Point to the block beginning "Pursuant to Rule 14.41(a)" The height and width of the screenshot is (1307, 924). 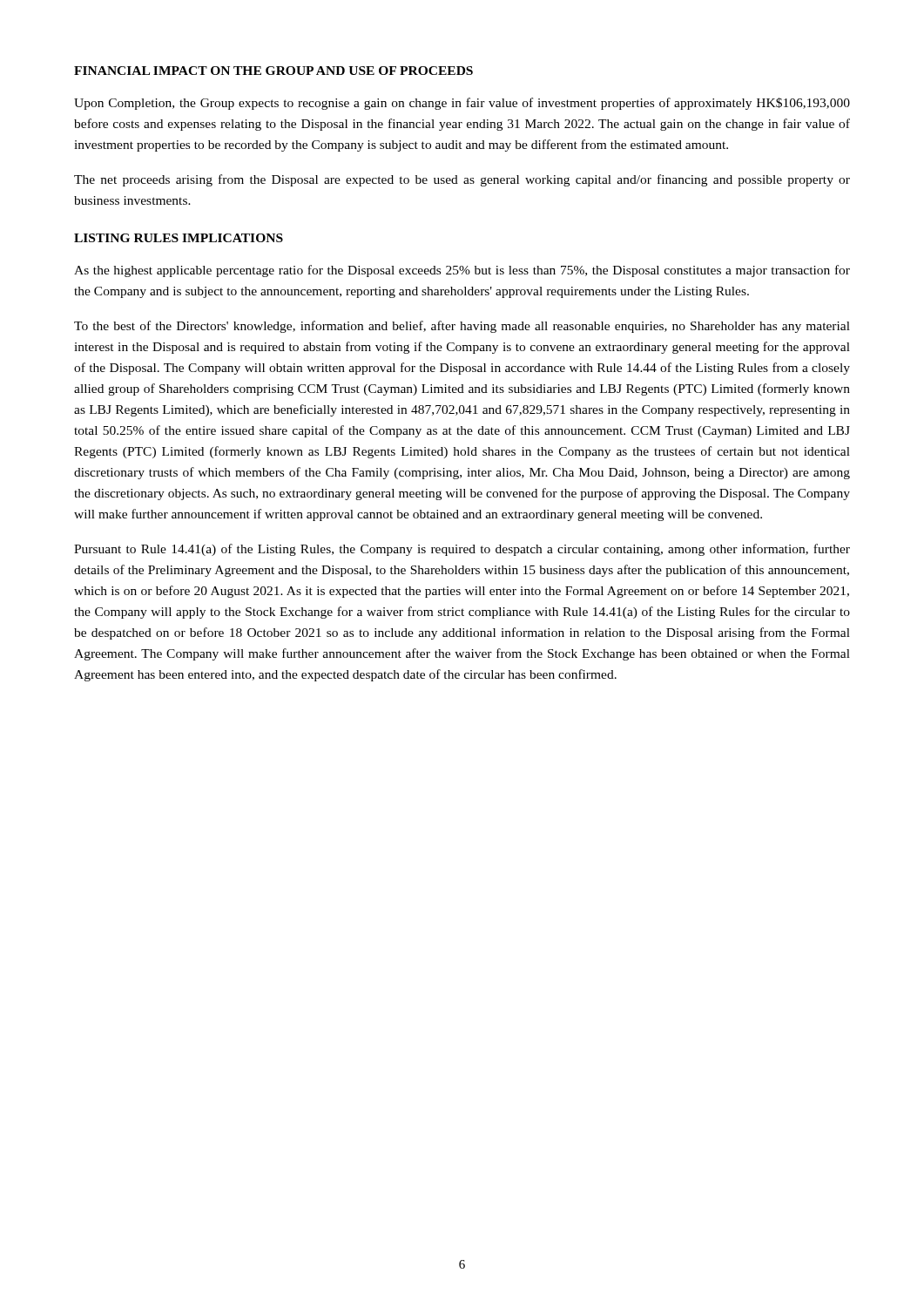[462, 612]
